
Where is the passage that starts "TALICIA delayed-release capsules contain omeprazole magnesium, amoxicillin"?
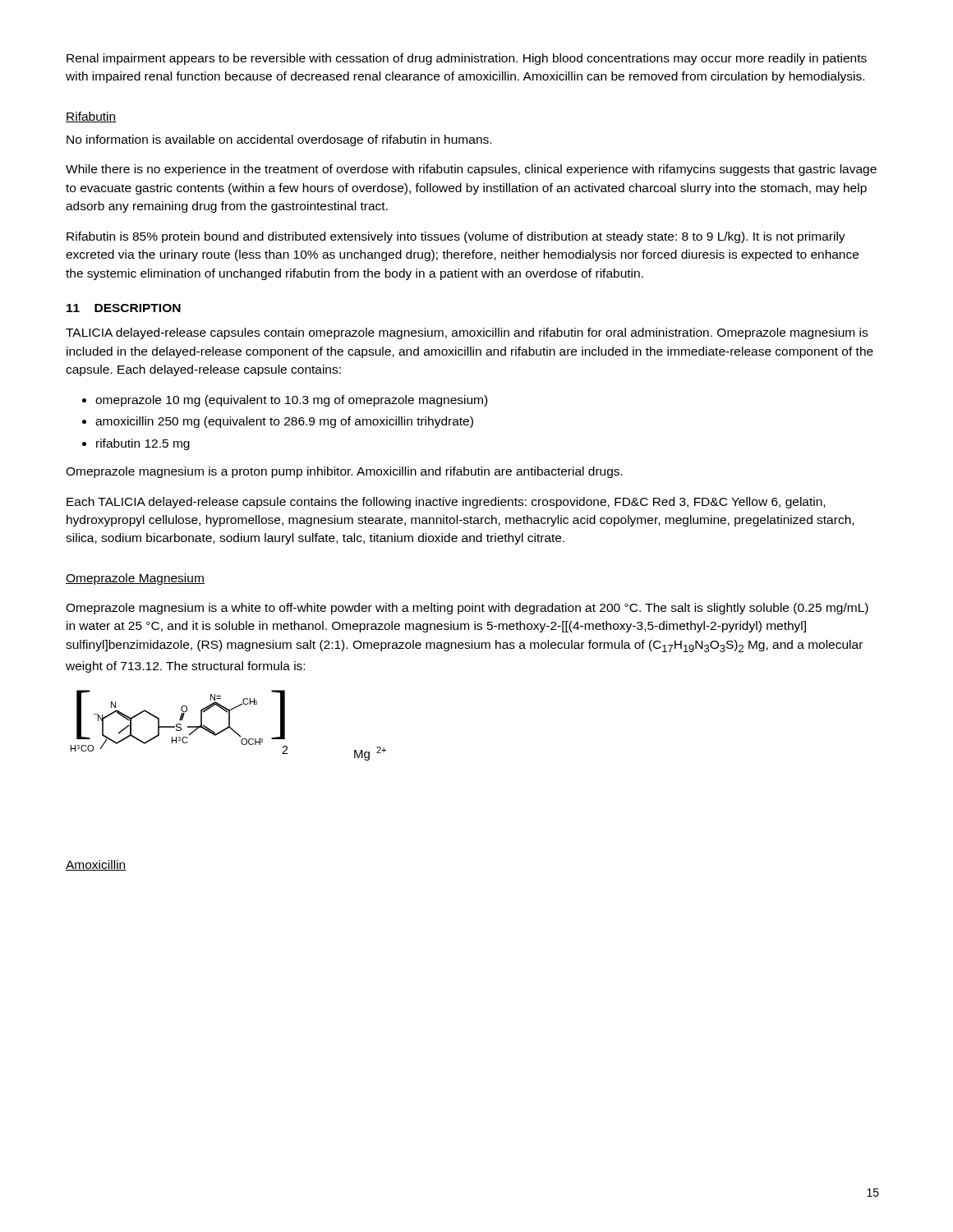[470, 351]
